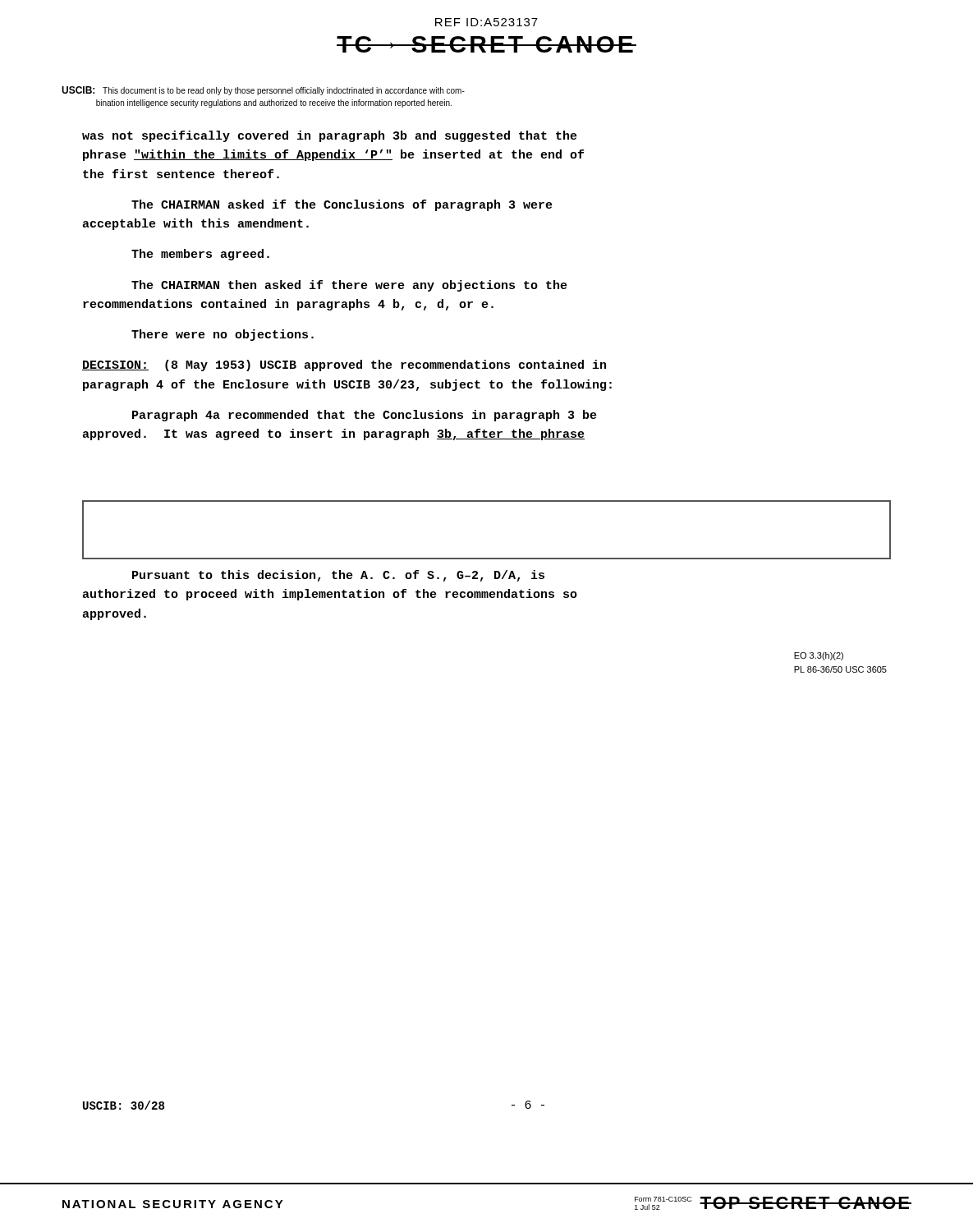The width and height of the screenshot is (973, 1232).
Task: Click on the text block that reads "Paragraph 4a recommended that the"
Action: tap(340, 425)
